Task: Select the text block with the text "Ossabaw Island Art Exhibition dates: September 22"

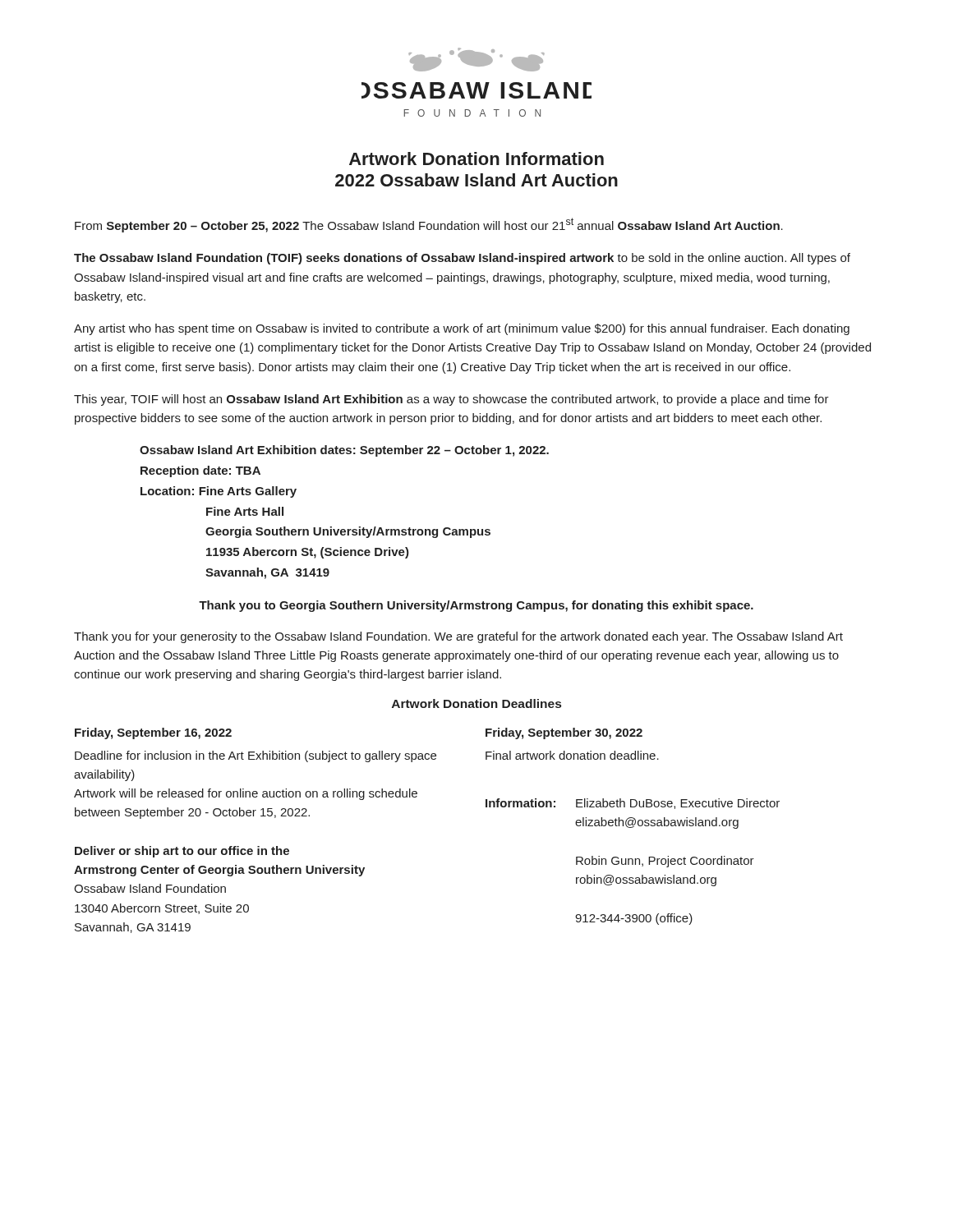Action: coord(344,451)
